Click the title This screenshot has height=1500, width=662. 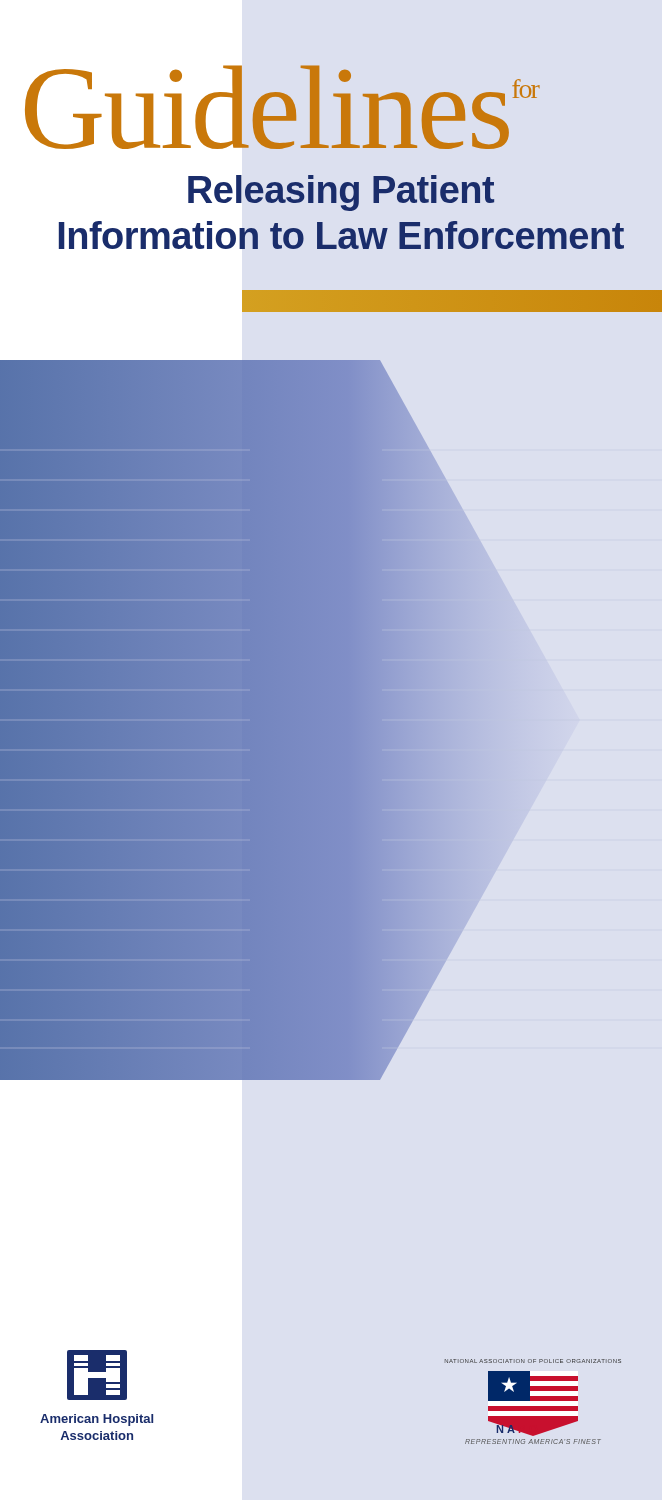click(x=340, y=155)
